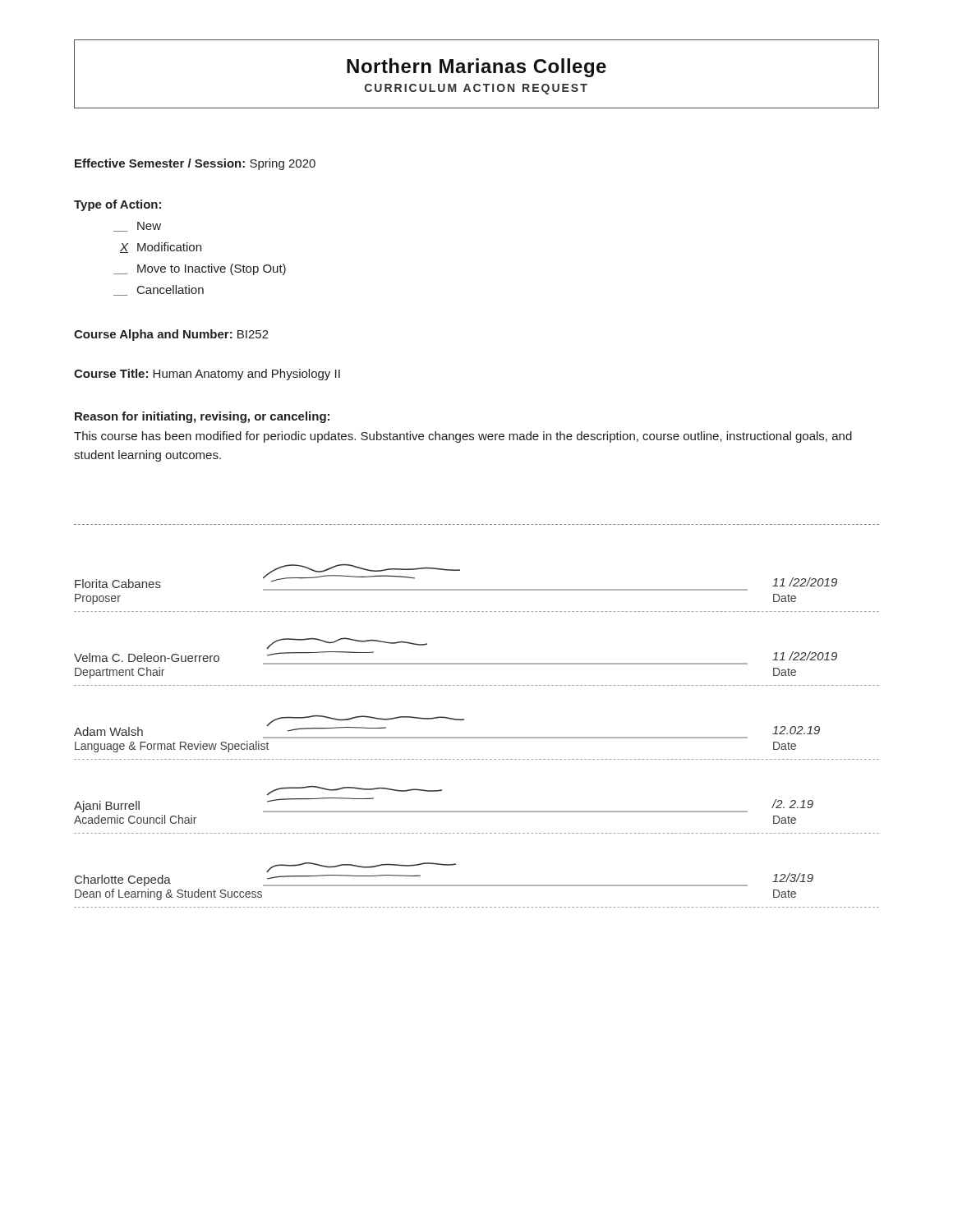Where is the passage that starts "Reason for initiating,"?
Image resolution: width=953 pixels, height=1232 pixels.
coord(476,437)
